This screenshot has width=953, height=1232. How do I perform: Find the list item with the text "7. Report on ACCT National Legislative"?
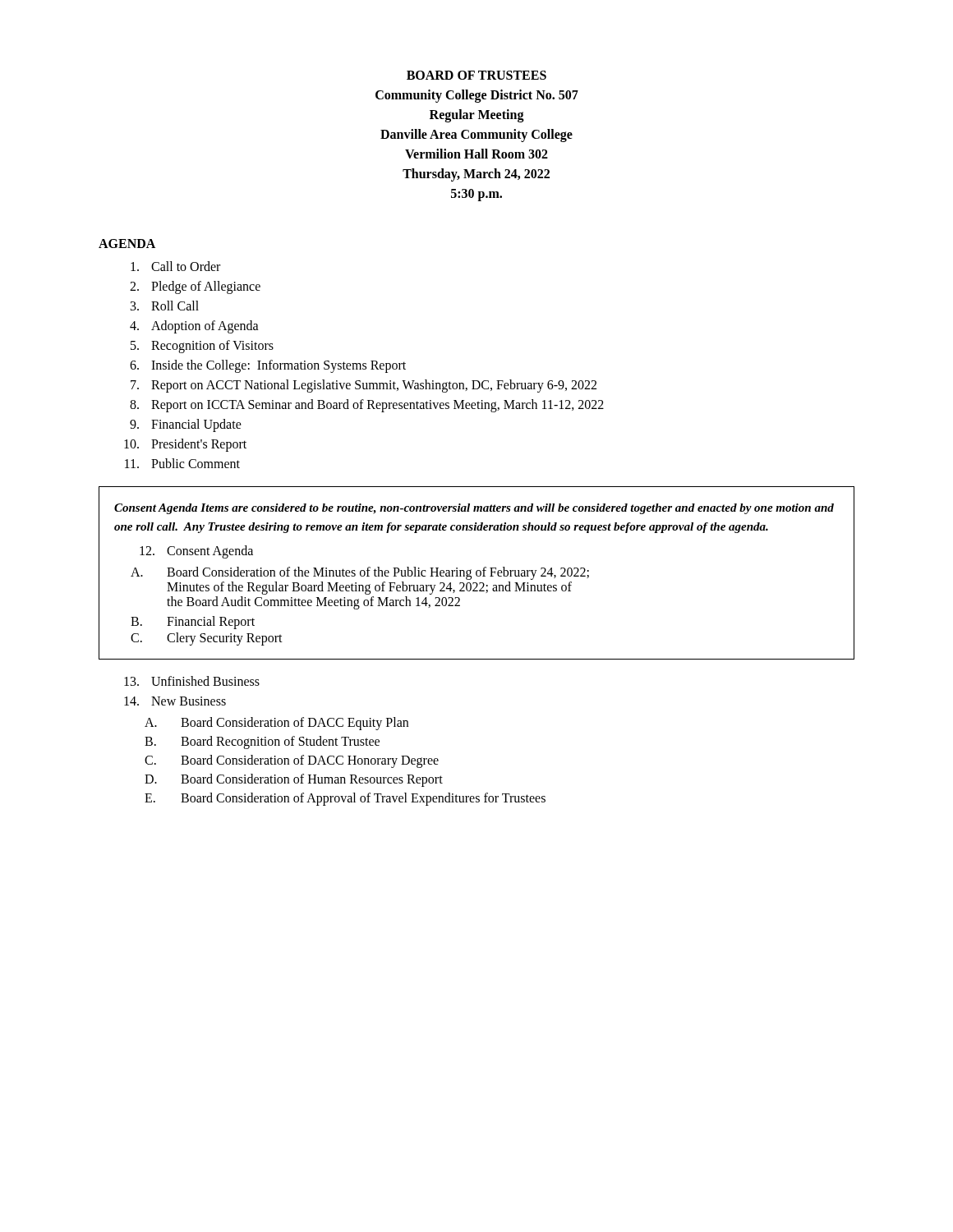tap(476, 385)
